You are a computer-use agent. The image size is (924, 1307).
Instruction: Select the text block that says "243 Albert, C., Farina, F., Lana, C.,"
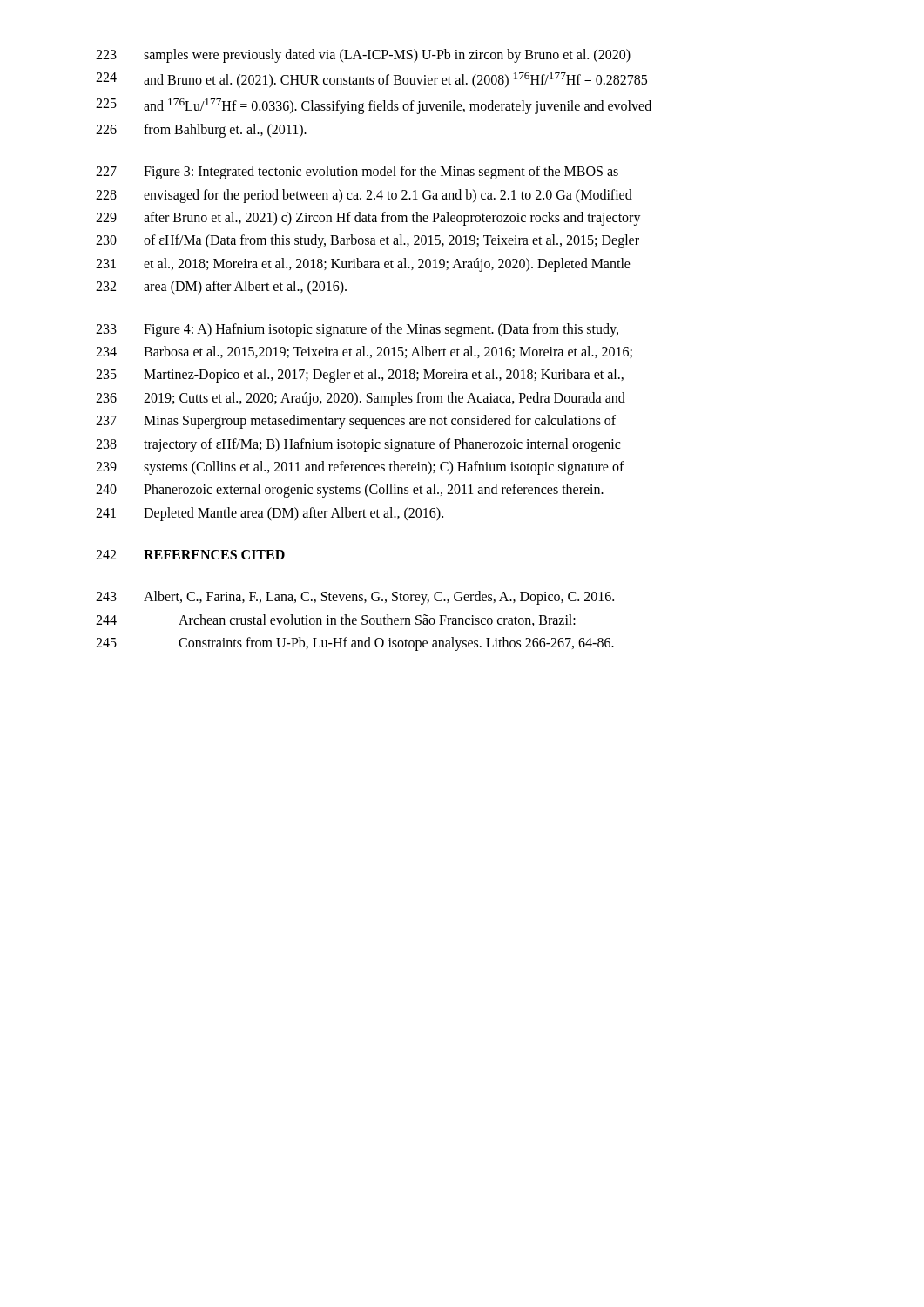tap(462, 620)
